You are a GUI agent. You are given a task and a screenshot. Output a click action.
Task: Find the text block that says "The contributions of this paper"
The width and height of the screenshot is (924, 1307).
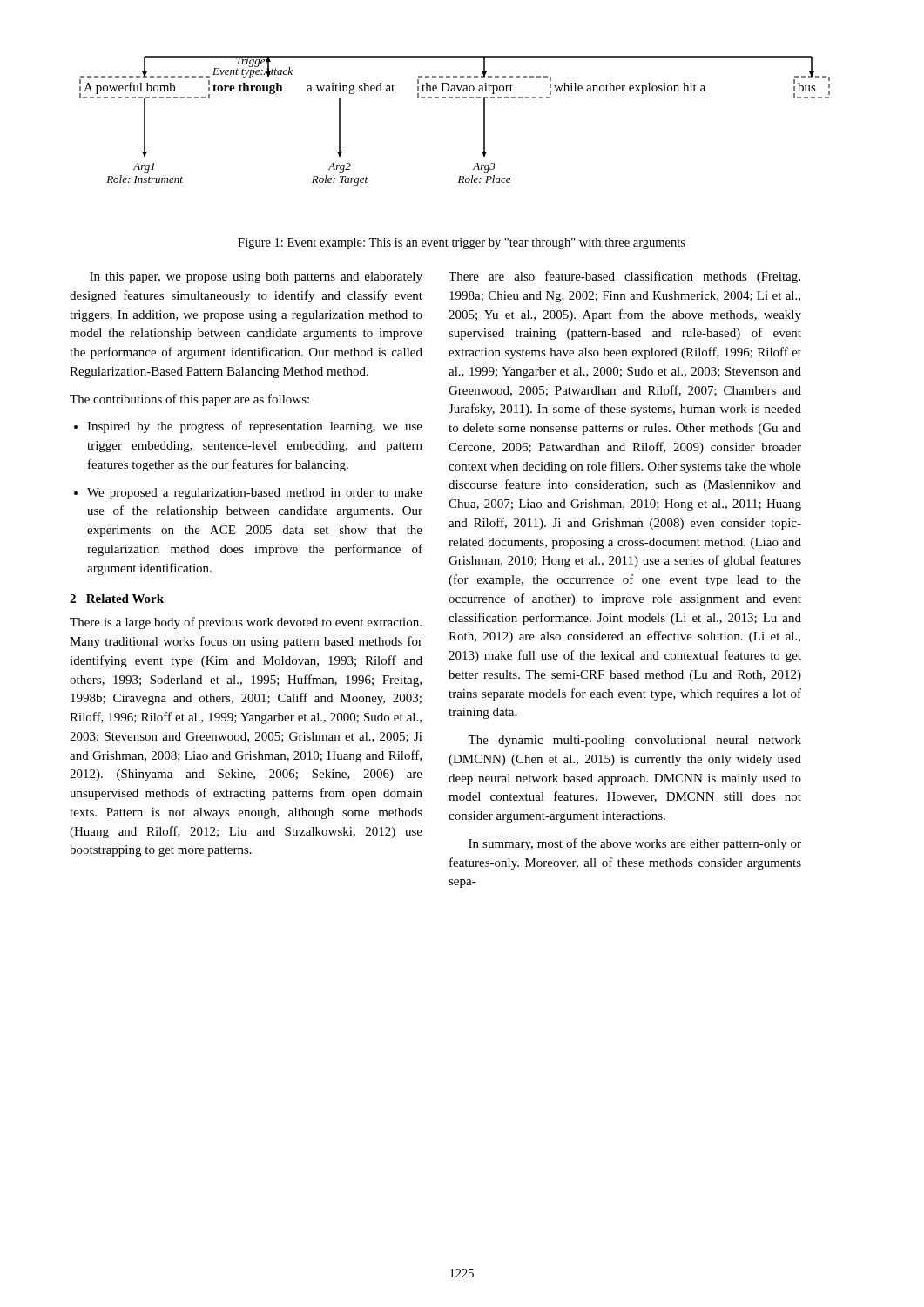[246, 399]
